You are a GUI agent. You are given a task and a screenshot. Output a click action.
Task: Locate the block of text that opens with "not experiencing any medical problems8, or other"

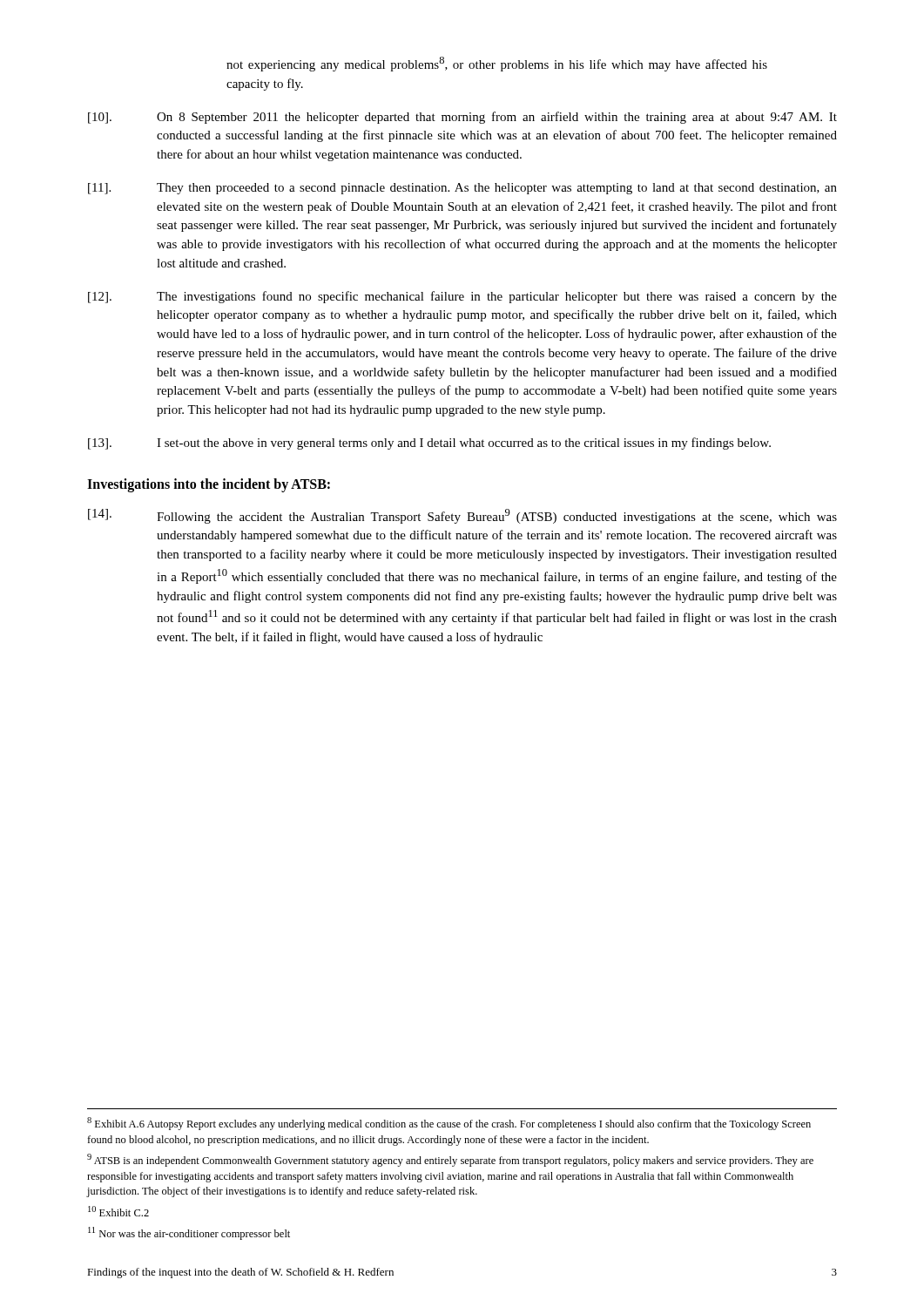point(497,72)
